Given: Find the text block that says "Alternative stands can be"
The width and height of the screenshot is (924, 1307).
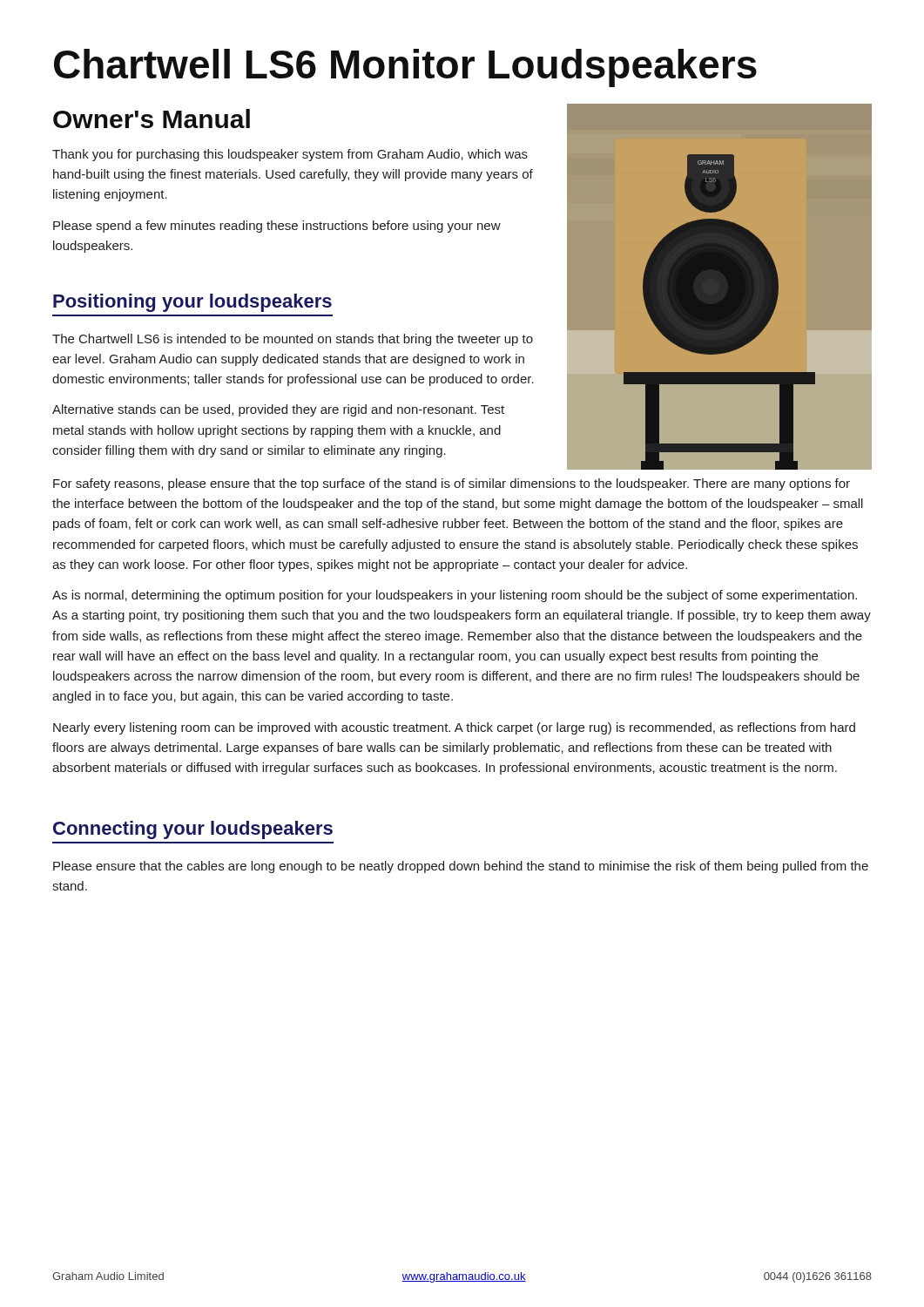Looking at the screenshot, I should (x=296, y=430).
